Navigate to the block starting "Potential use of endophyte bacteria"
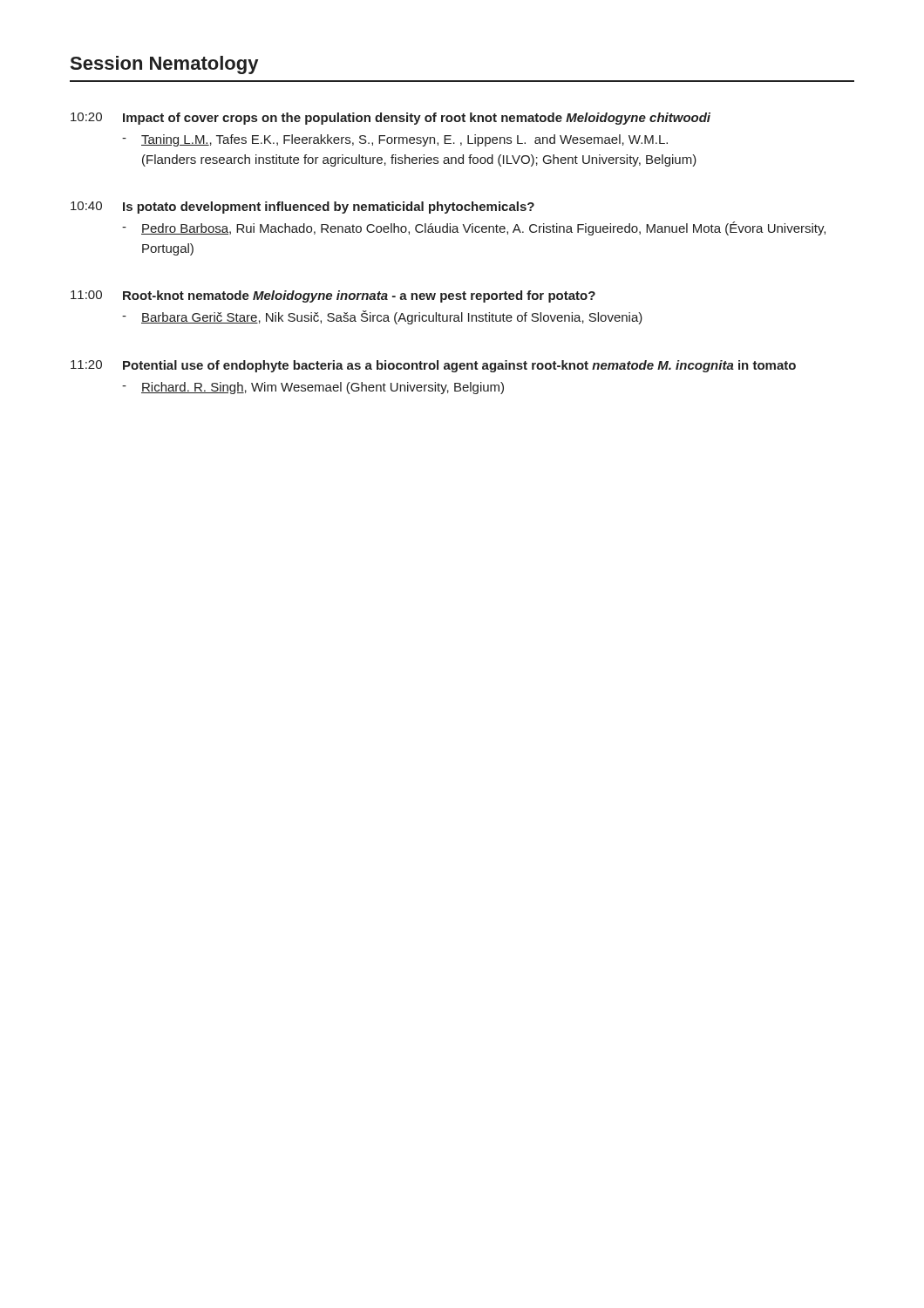Viewport: 924px width, 1308px height. point(459,364)
